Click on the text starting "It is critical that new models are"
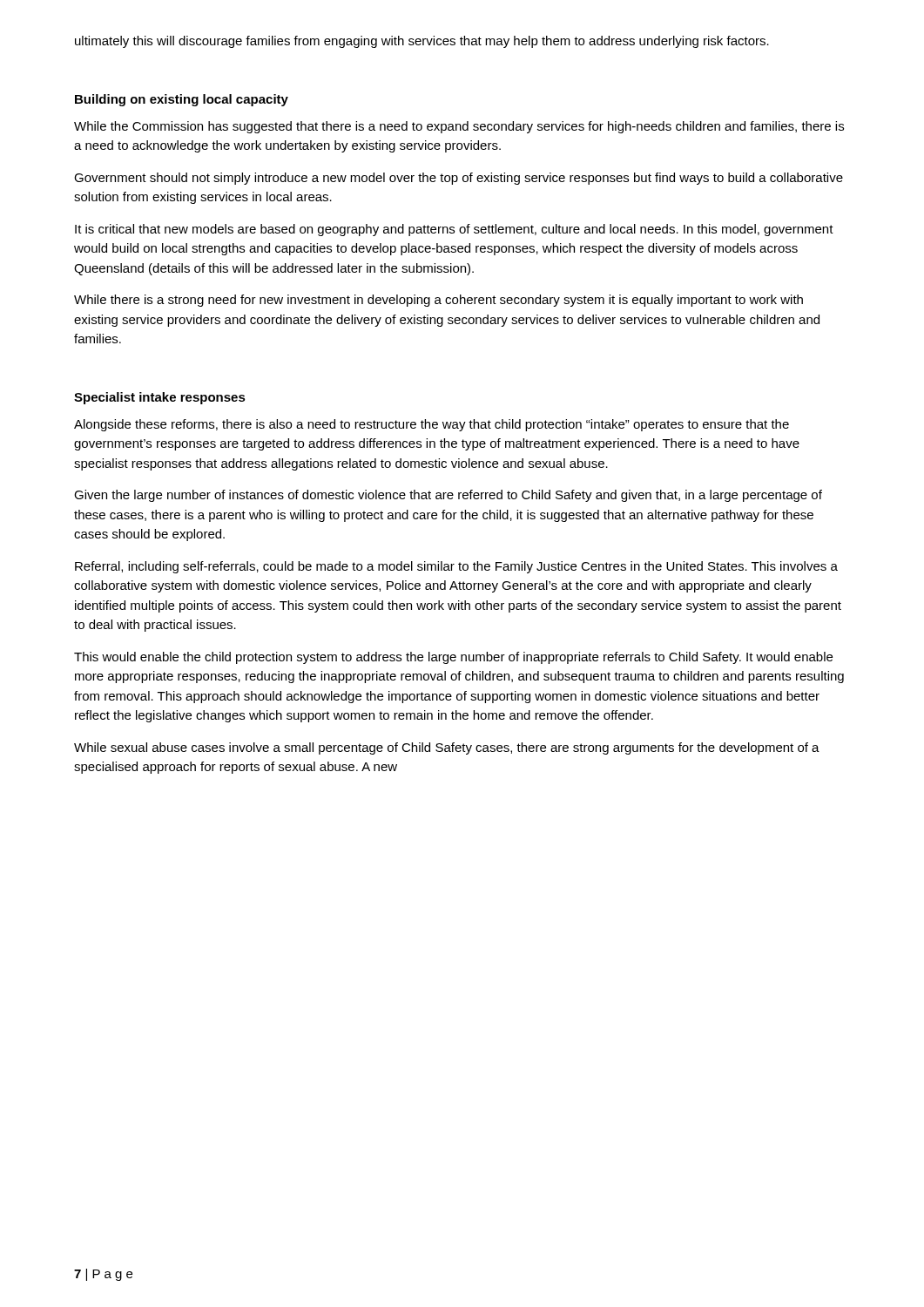Viewport: 924px width, 1307px height. pos(453,248)
